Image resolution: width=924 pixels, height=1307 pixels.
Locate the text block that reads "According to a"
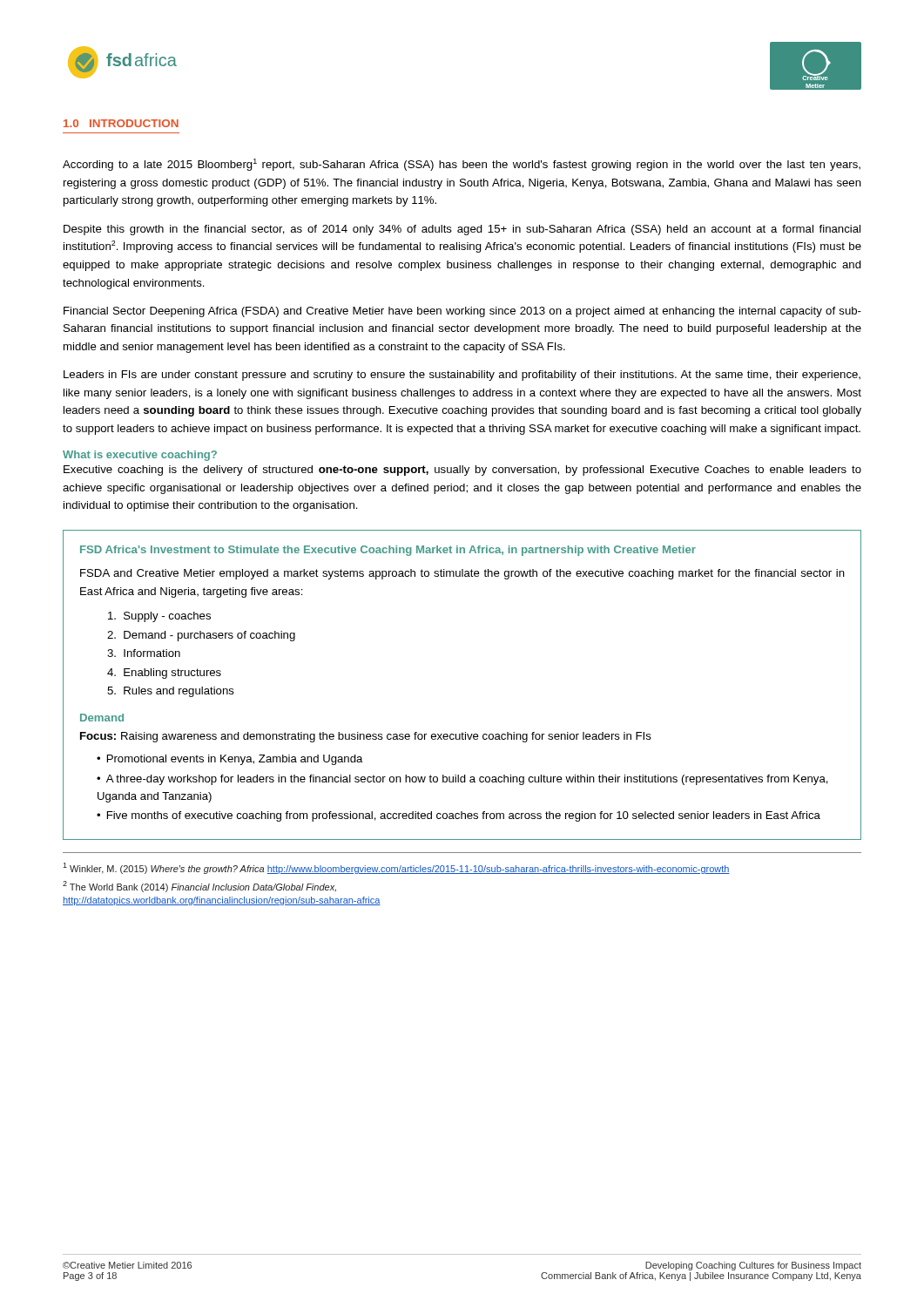pos(462,182)
